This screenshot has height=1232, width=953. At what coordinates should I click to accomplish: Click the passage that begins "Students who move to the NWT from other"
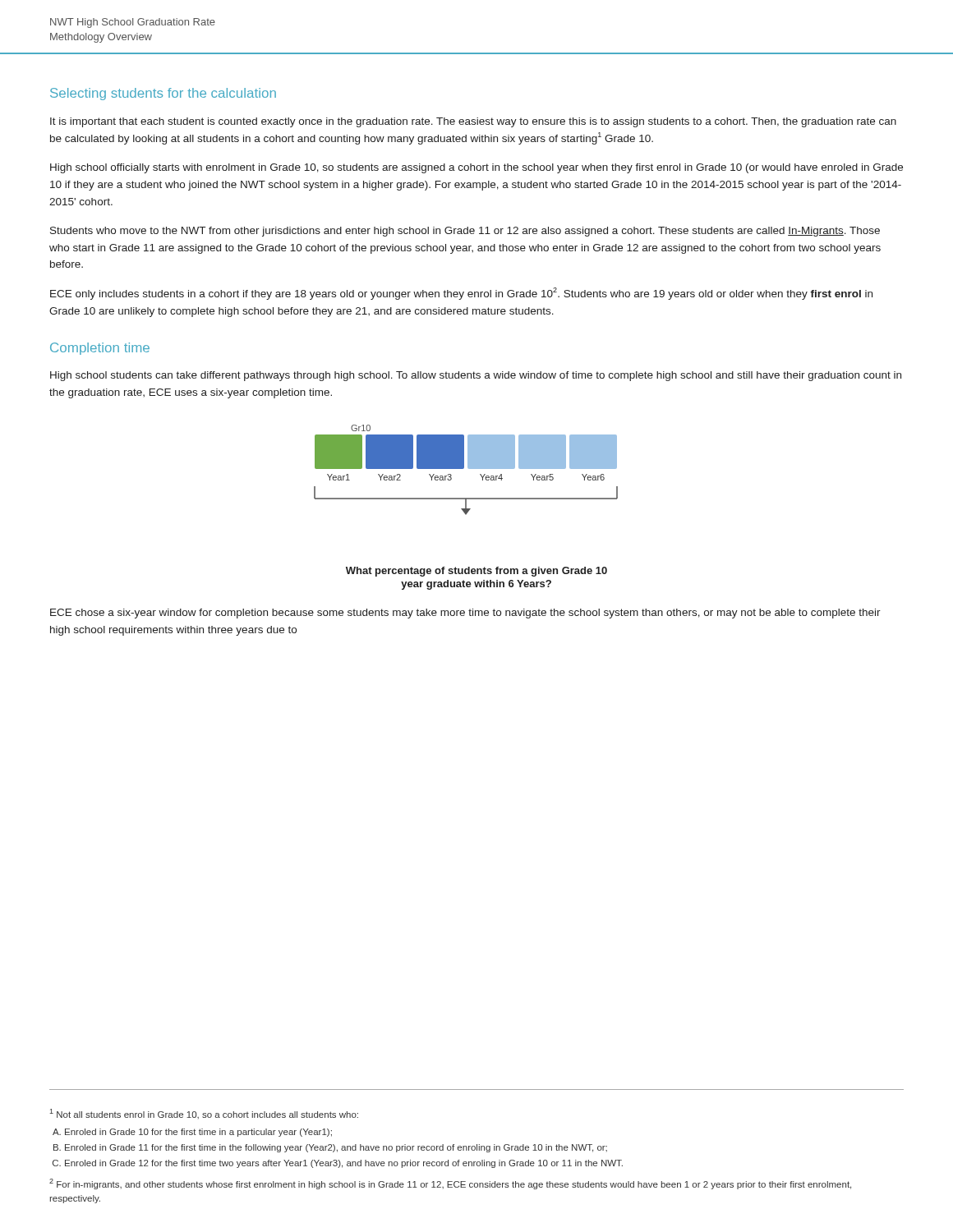pos(476,248)
